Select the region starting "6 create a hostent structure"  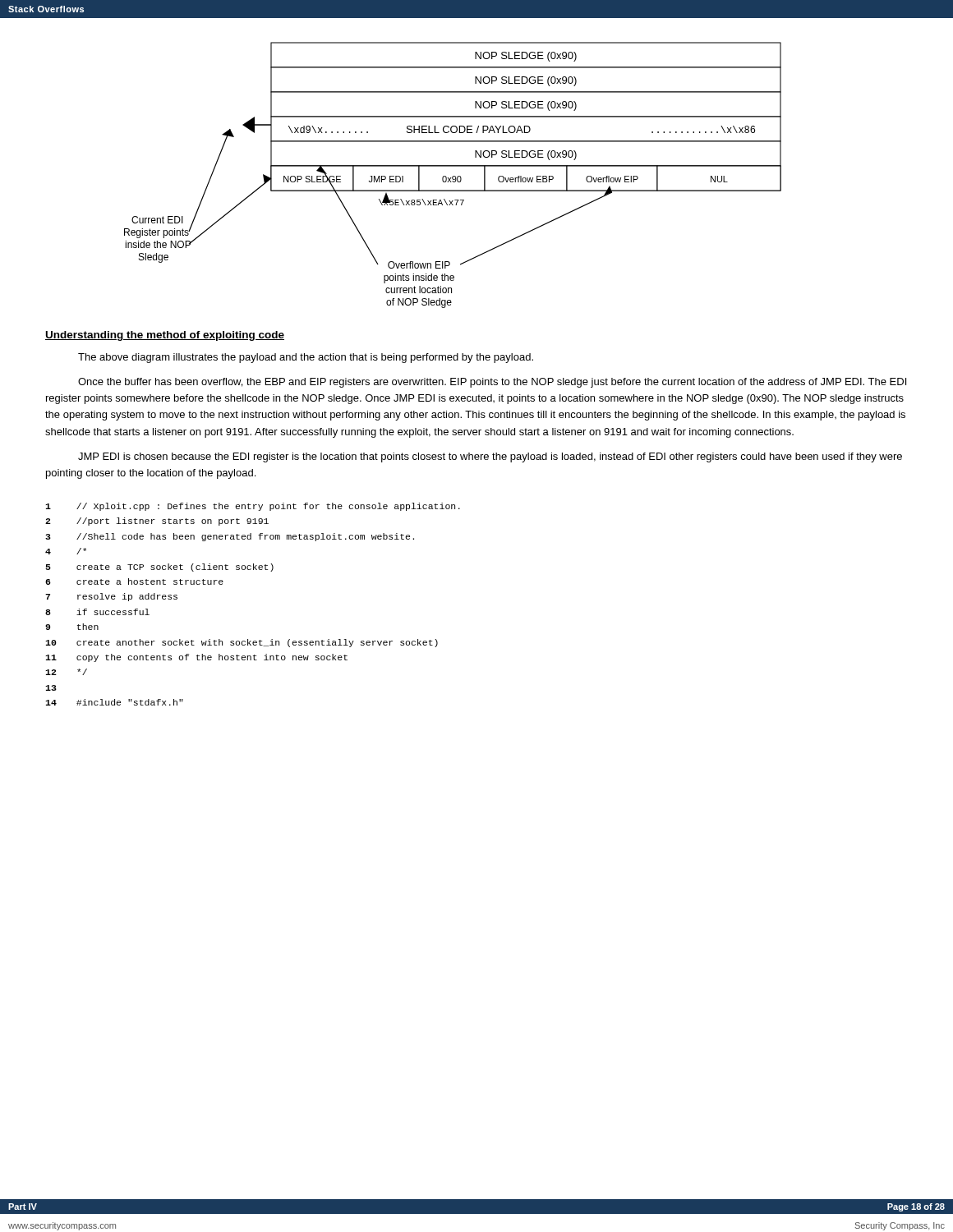134,582
